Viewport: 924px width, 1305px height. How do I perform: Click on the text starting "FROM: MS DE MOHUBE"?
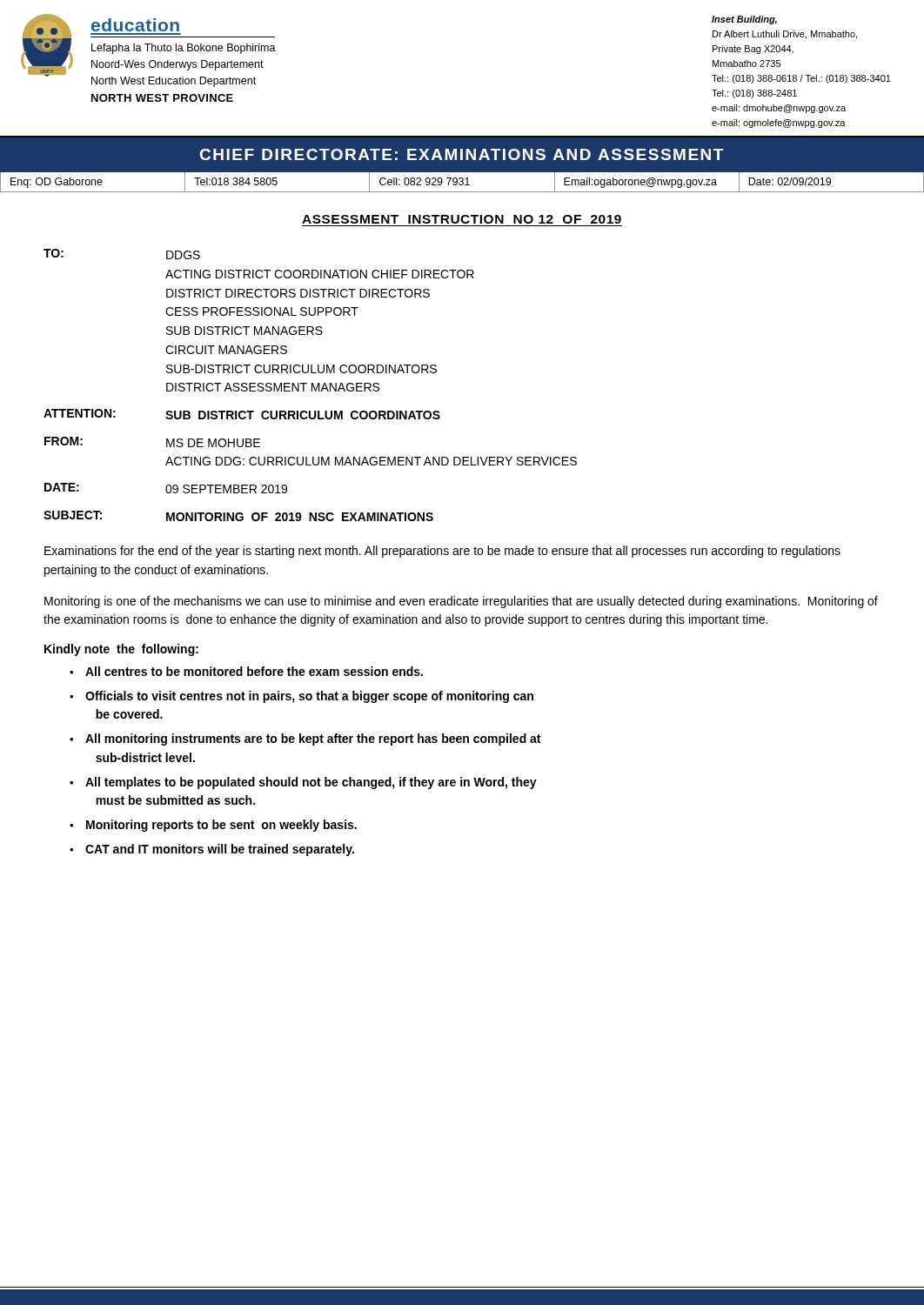[x=310, y=453]
